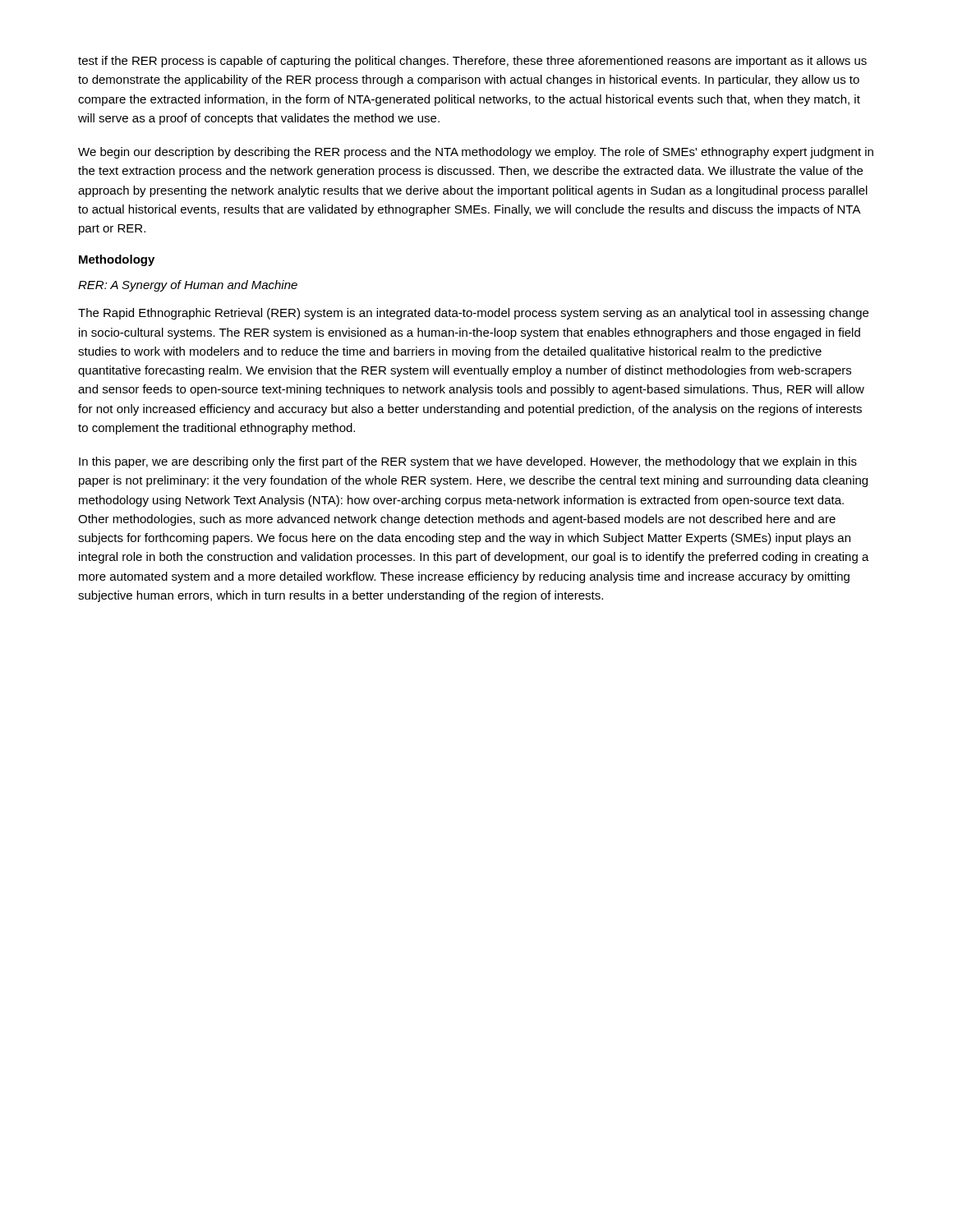Image resolution: width=953 pixels, height=1232 pixels.
Task: Select the text block with the text "In this paper, we"
Action: pyautogui.click(x=473, y=528)
